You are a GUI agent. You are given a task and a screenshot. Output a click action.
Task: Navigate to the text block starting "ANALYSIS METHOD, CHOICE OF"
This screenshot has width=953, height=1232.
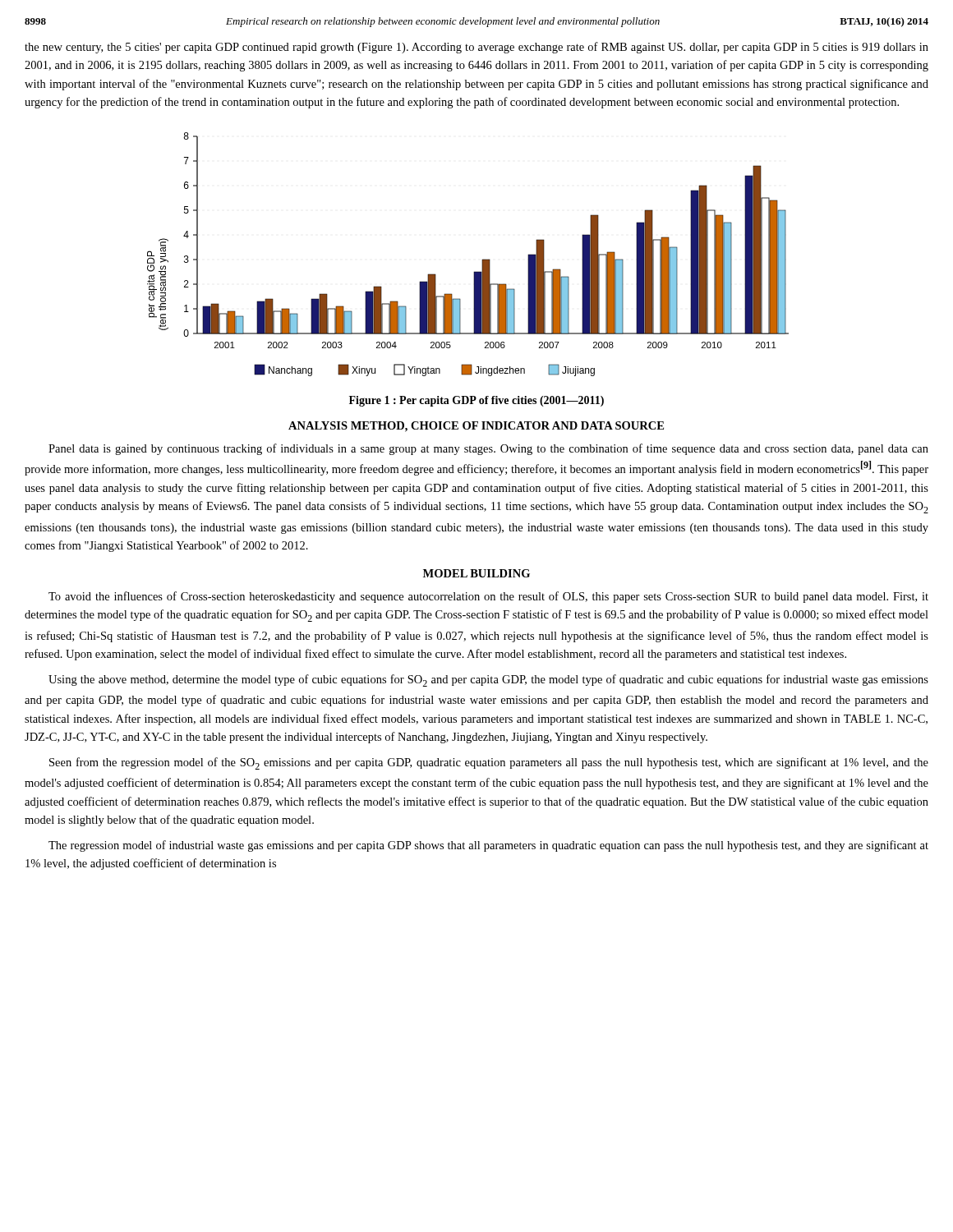coord(476,425)
